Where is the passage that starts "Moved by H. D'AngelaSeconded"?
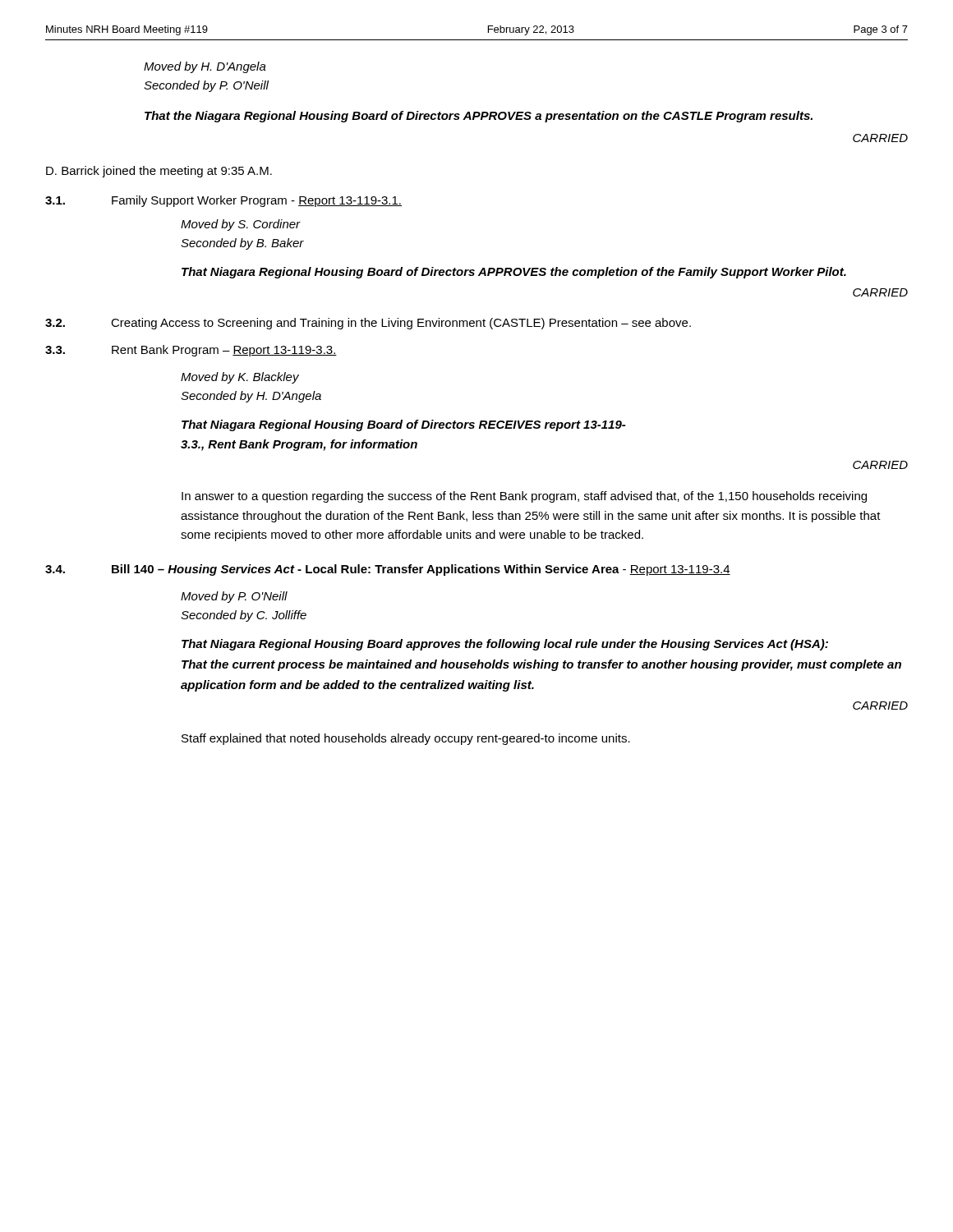The width and height of the screenshot is (953, 1232). (205, 67)
